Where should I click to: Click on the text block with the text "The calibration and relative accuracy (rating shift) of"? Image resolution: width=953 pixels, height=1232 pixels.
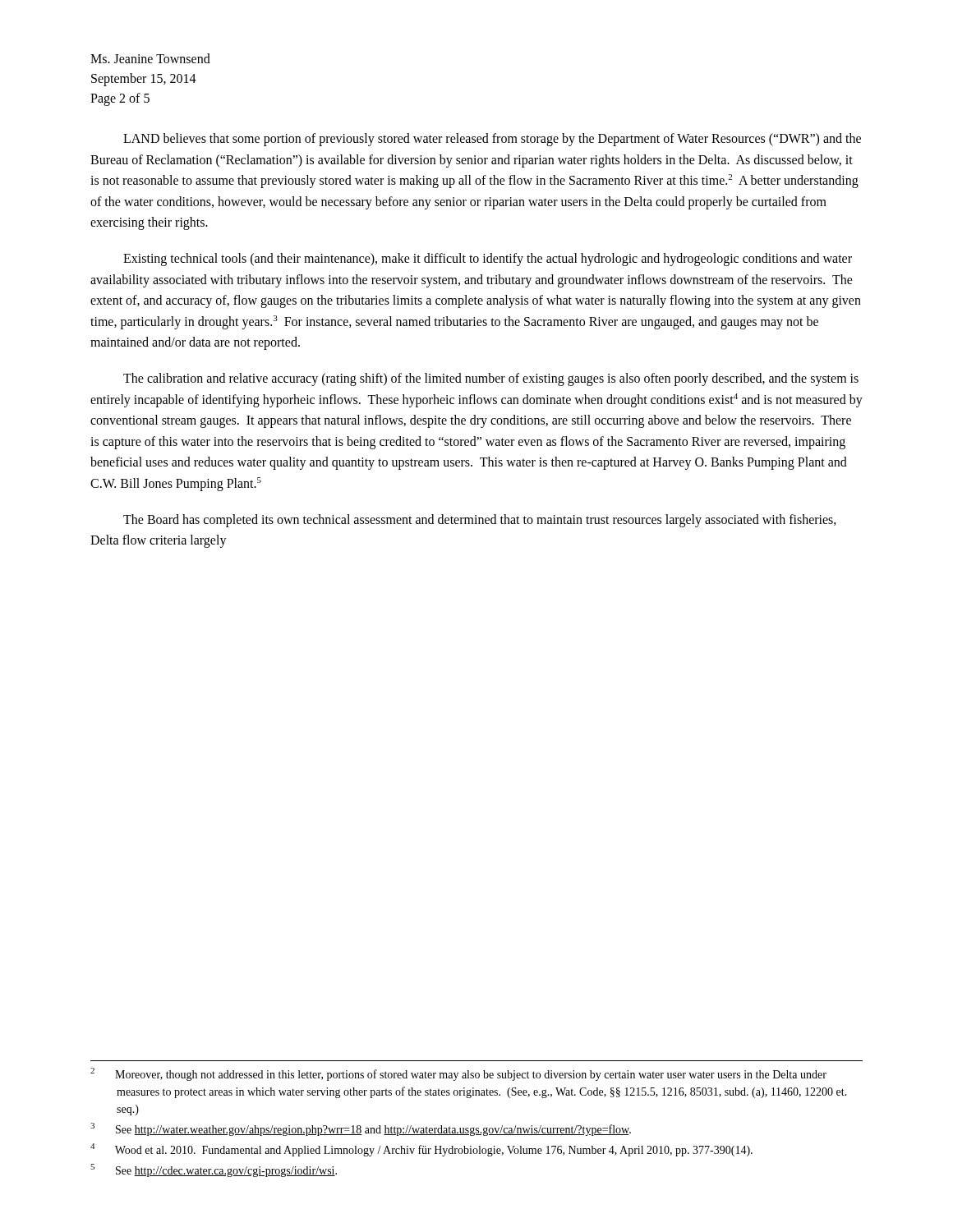click(x=476, y=431)
